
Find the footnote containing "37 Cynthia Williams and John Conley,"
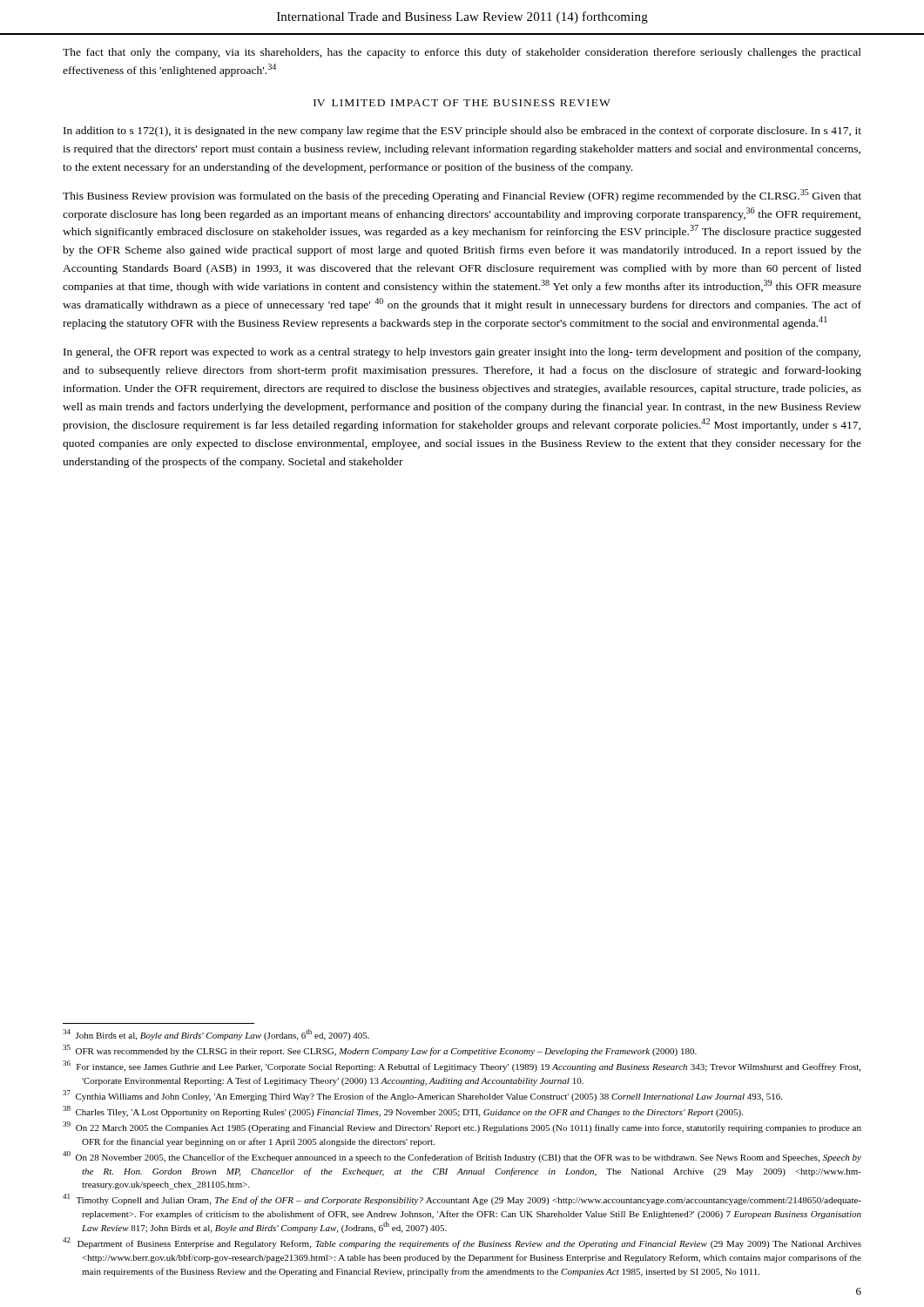pyautogui.click(x=423, y=1096)
